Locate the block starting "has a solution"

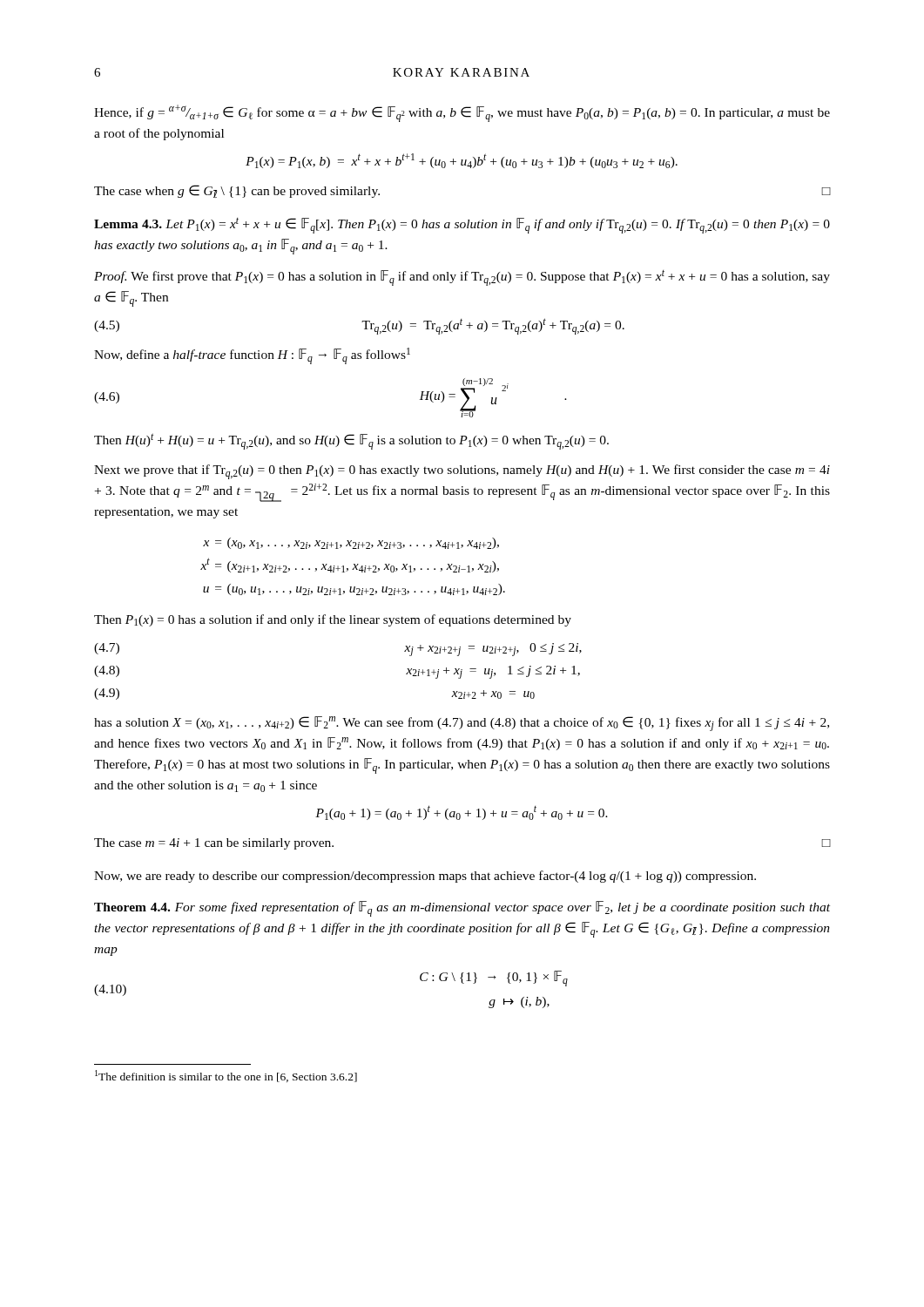point(462,753)
